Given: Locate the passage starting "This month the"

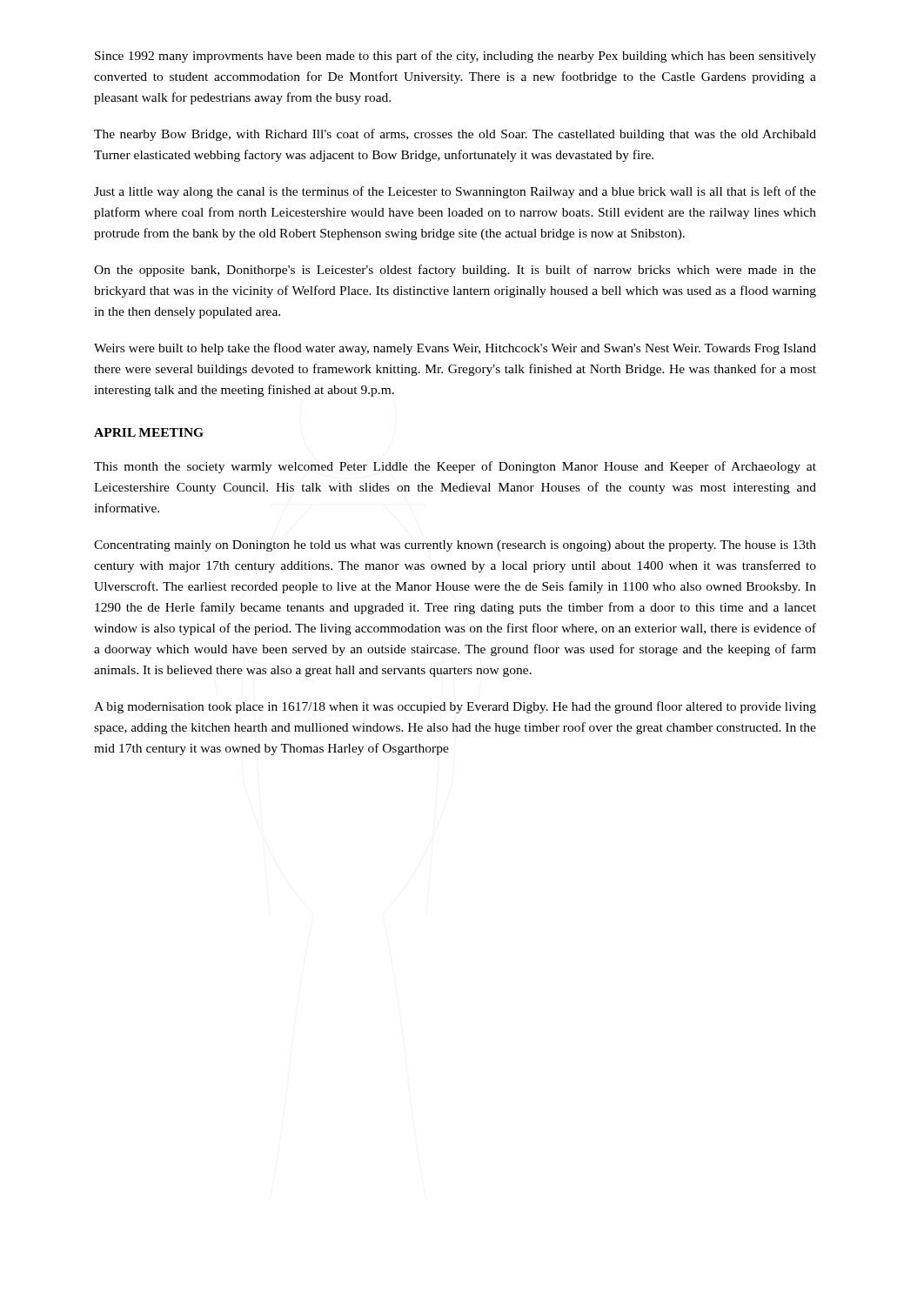Looking at the screenshot, I should (455, 487).
